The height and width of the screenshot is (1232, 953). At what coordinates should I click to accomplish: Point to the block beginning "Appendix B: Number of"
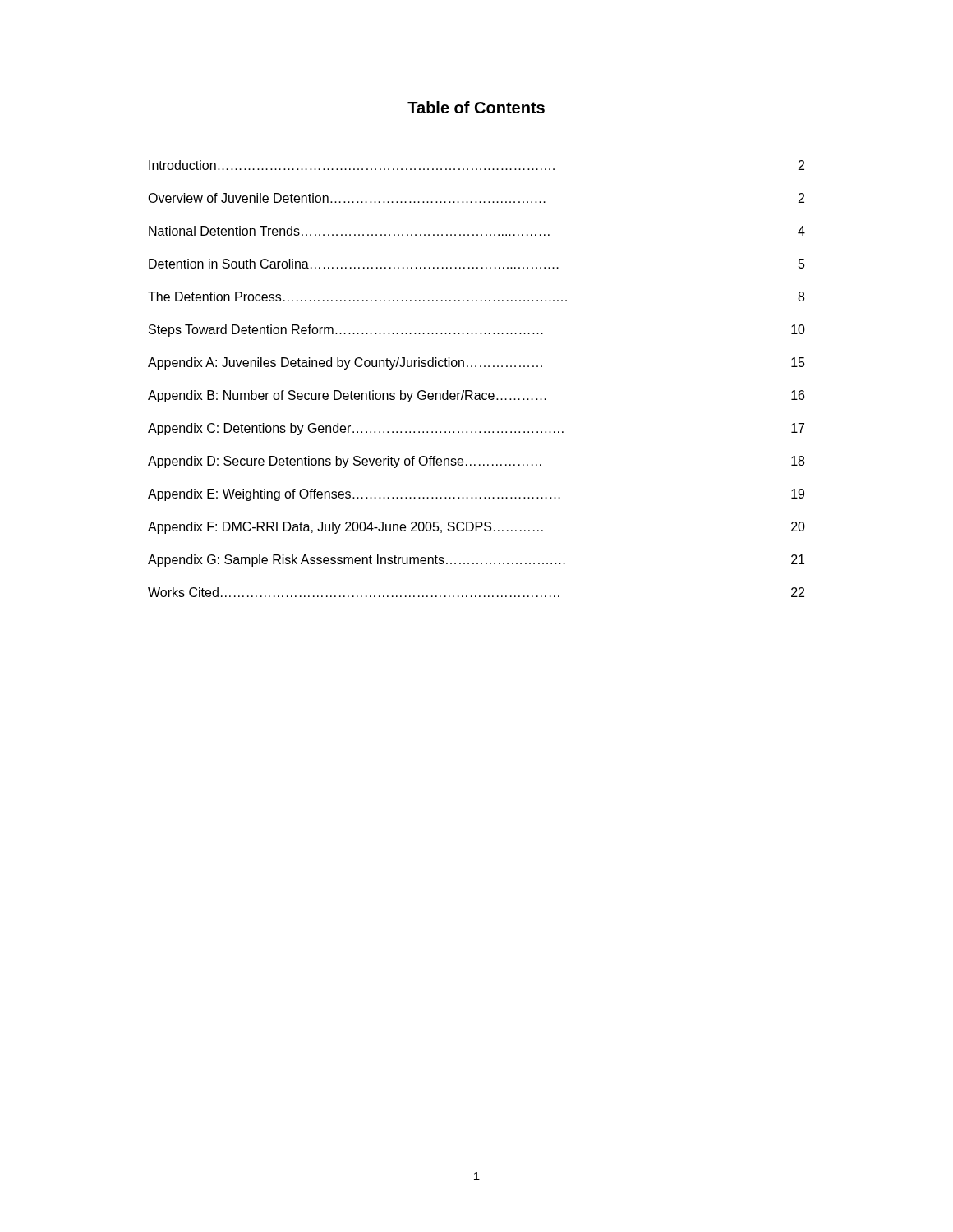pos(476,396)
